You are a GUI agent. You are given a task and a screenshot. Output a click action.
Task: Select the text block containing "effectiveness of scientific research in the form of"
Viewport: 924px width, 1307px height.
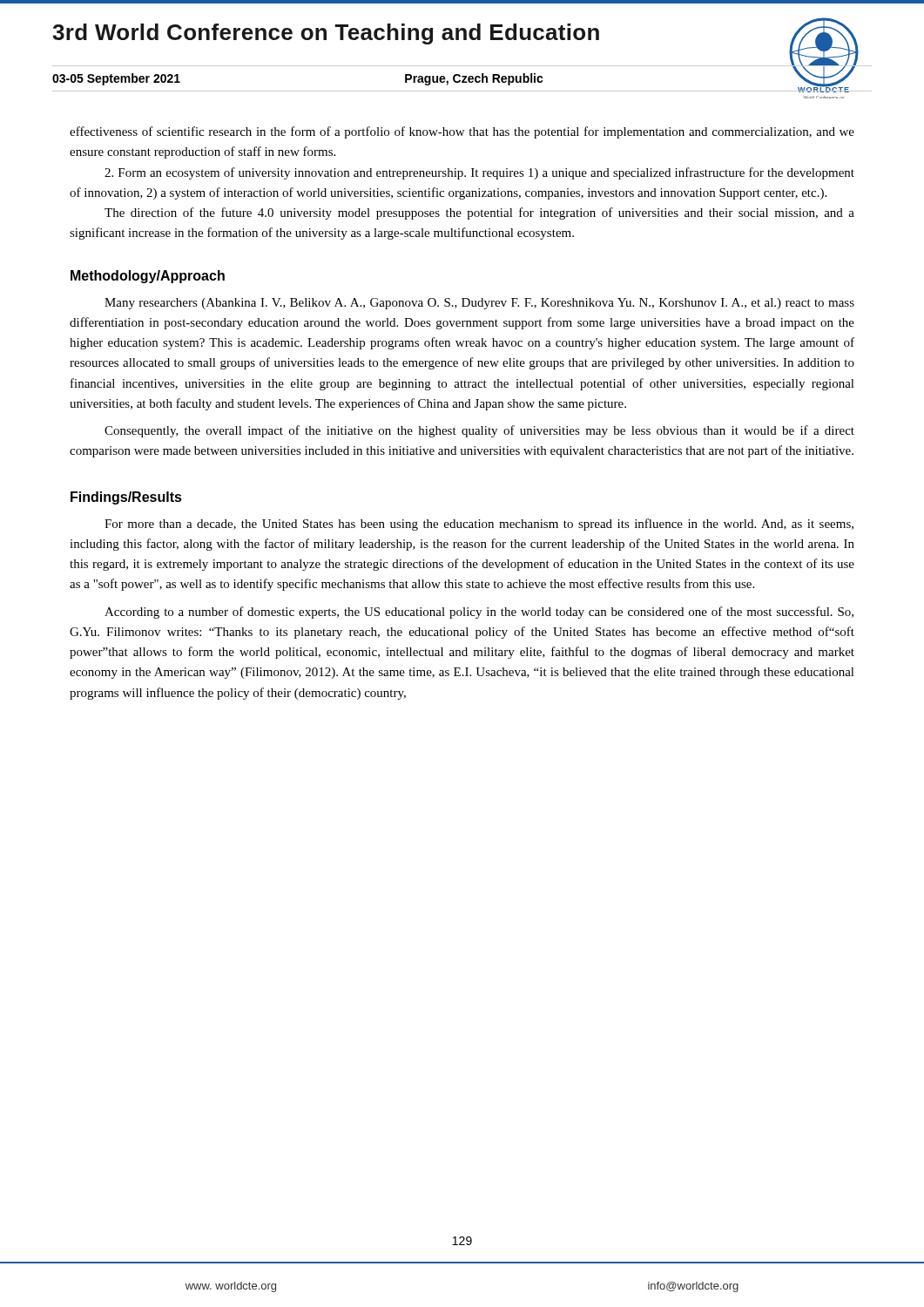coord(462,183)
